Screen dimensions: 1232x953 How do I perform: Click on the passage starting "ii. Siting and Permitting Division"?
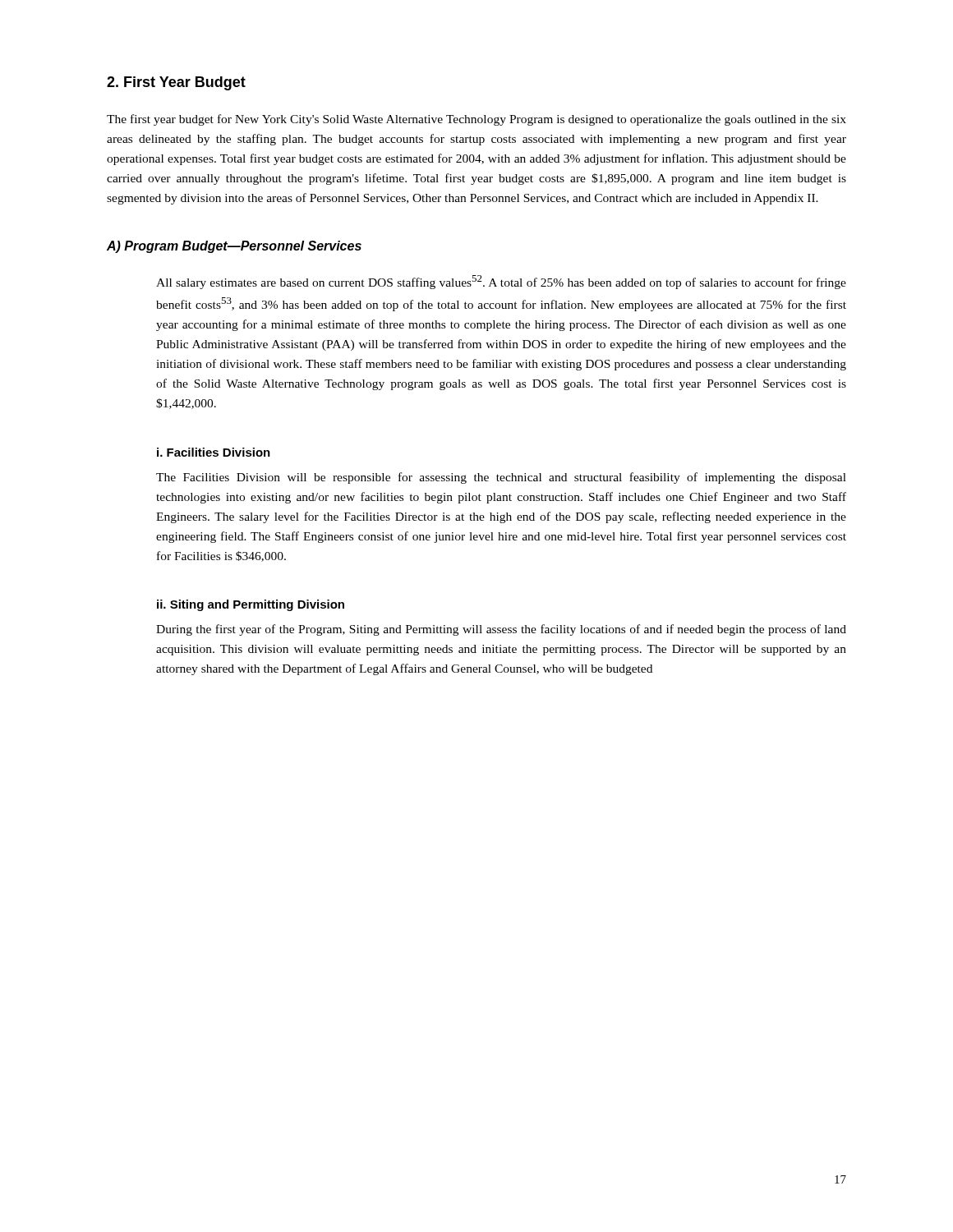pos(251,604)
